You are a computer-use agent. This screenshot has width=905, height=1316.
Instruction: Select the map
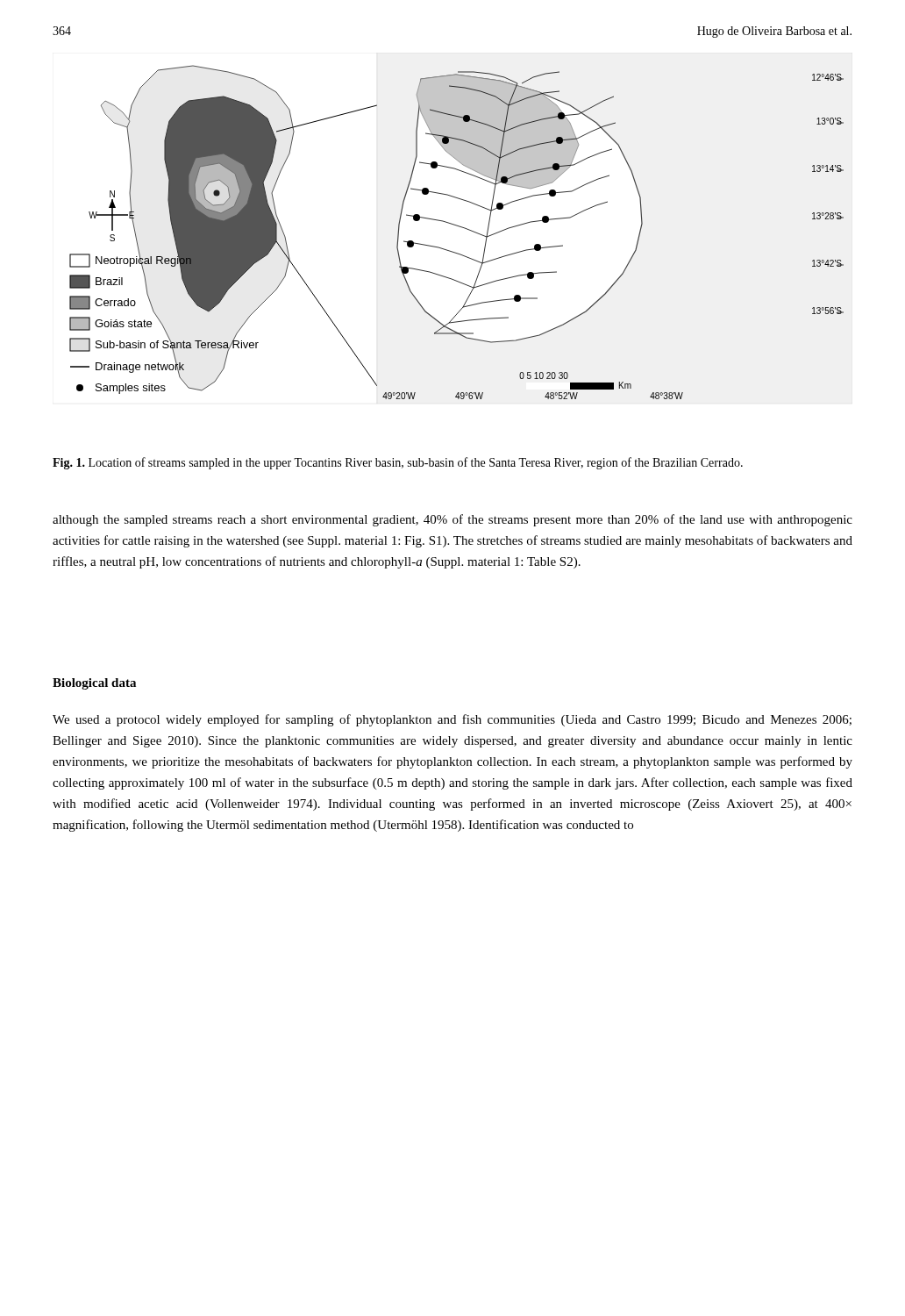coord(452,252)
